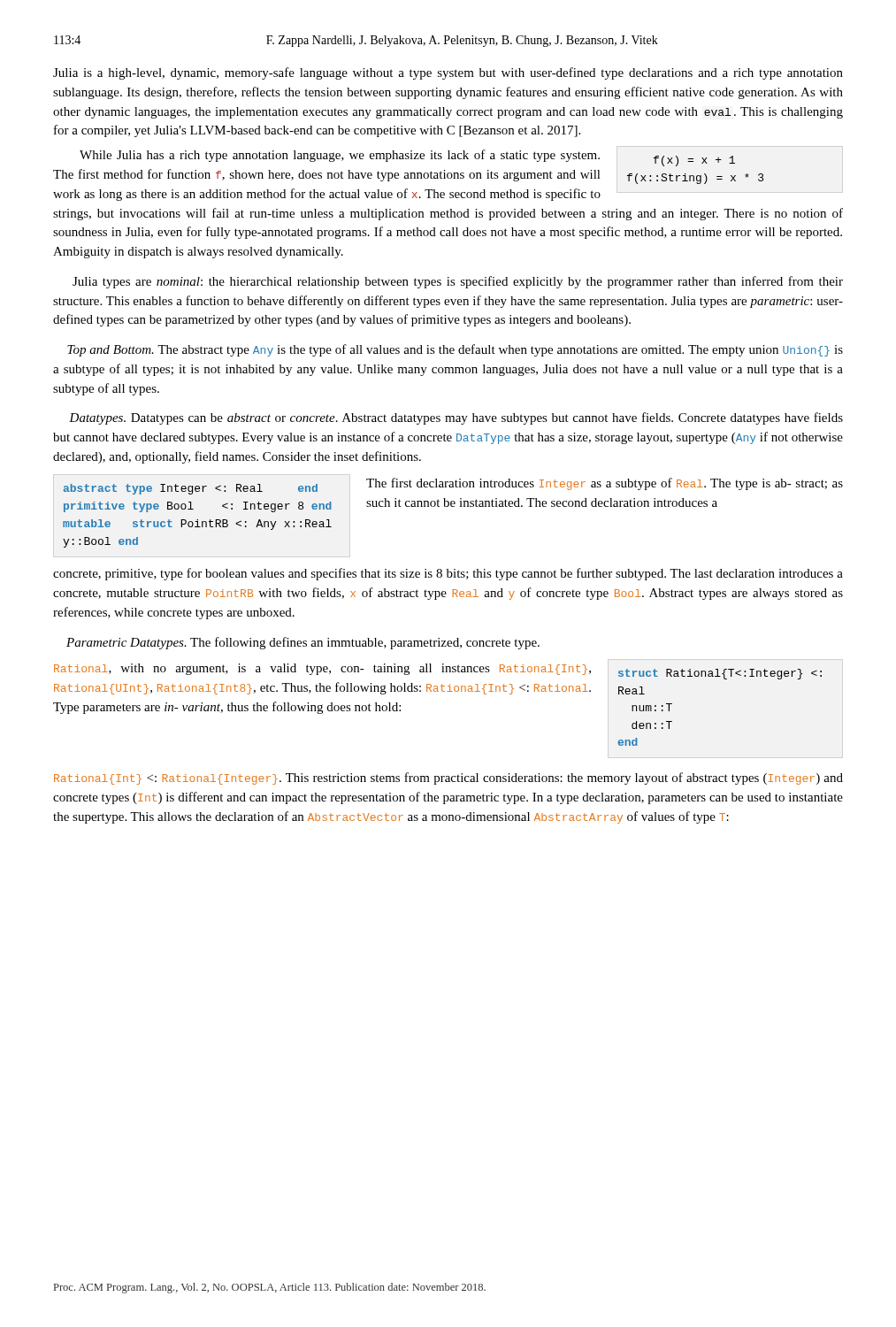Image resolution: width=896 pixels, height=1327 pixels.
Task: Locate the text block that says "Rational{Int} <: Rational{Integer}. This"
Action: (x=448, y=797)
